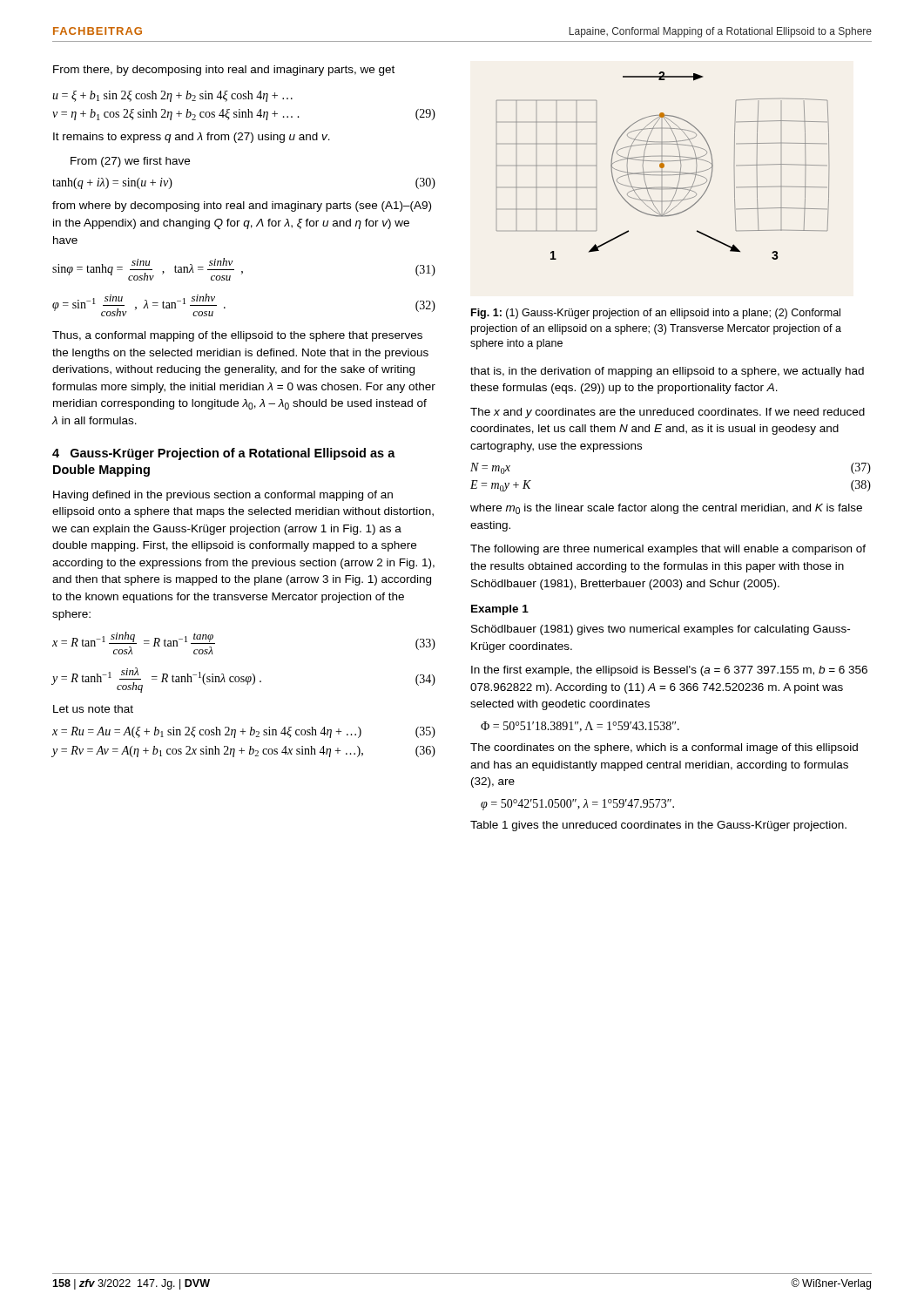The height and width of the screenshot is (1307, 924).
Task: Point to the formula beginning "sinφ = tanhq = sinucoshv"
Action: pyautogui.click(x=244, y=270)
